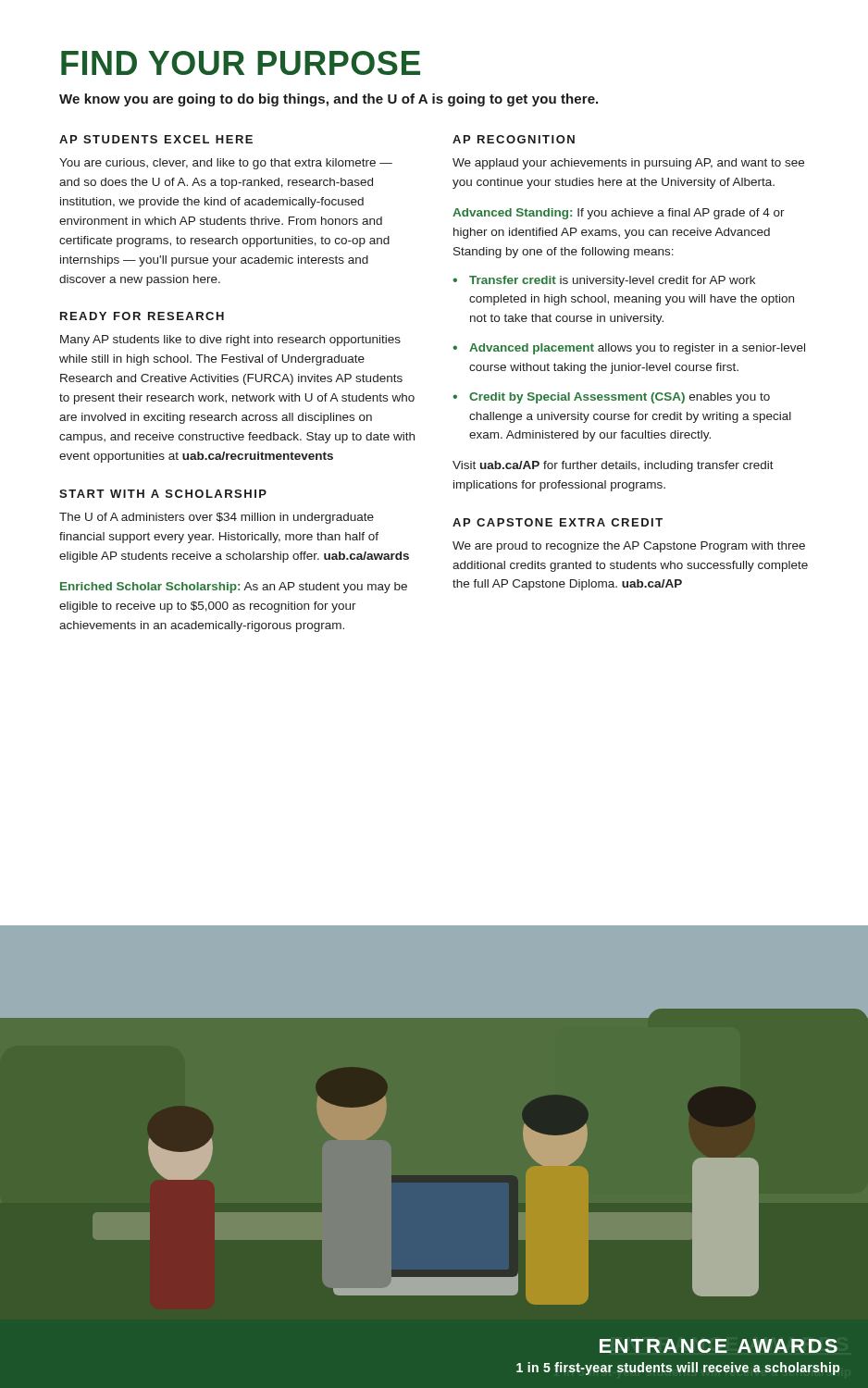The height and width of the screenshot is (1388, 868).
Task: Select the text block containing "We know you are going"
Action: point(329,99)
